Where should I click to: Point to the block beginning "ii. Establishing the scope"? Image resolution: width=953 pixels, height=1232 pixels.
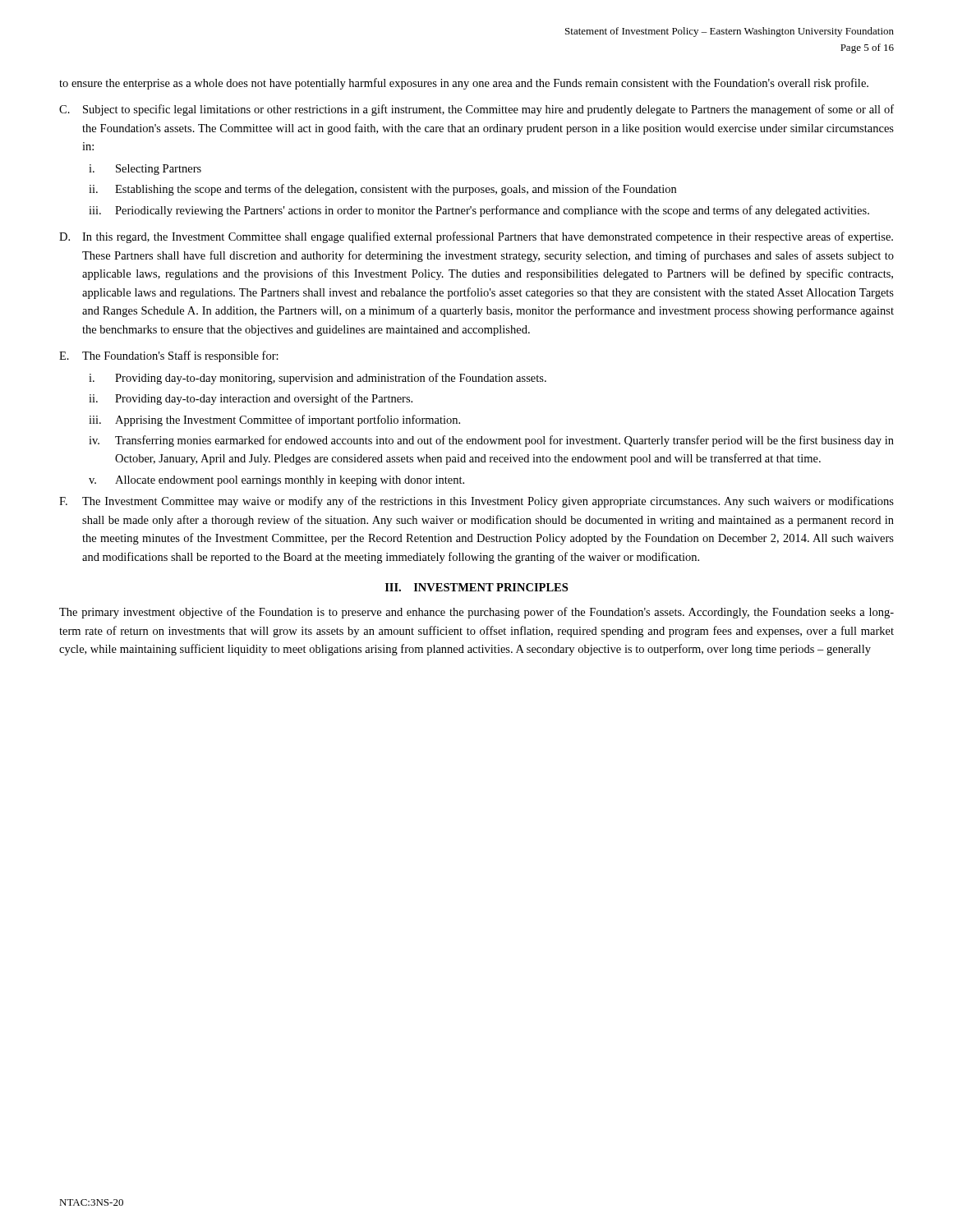pos(491,189)
